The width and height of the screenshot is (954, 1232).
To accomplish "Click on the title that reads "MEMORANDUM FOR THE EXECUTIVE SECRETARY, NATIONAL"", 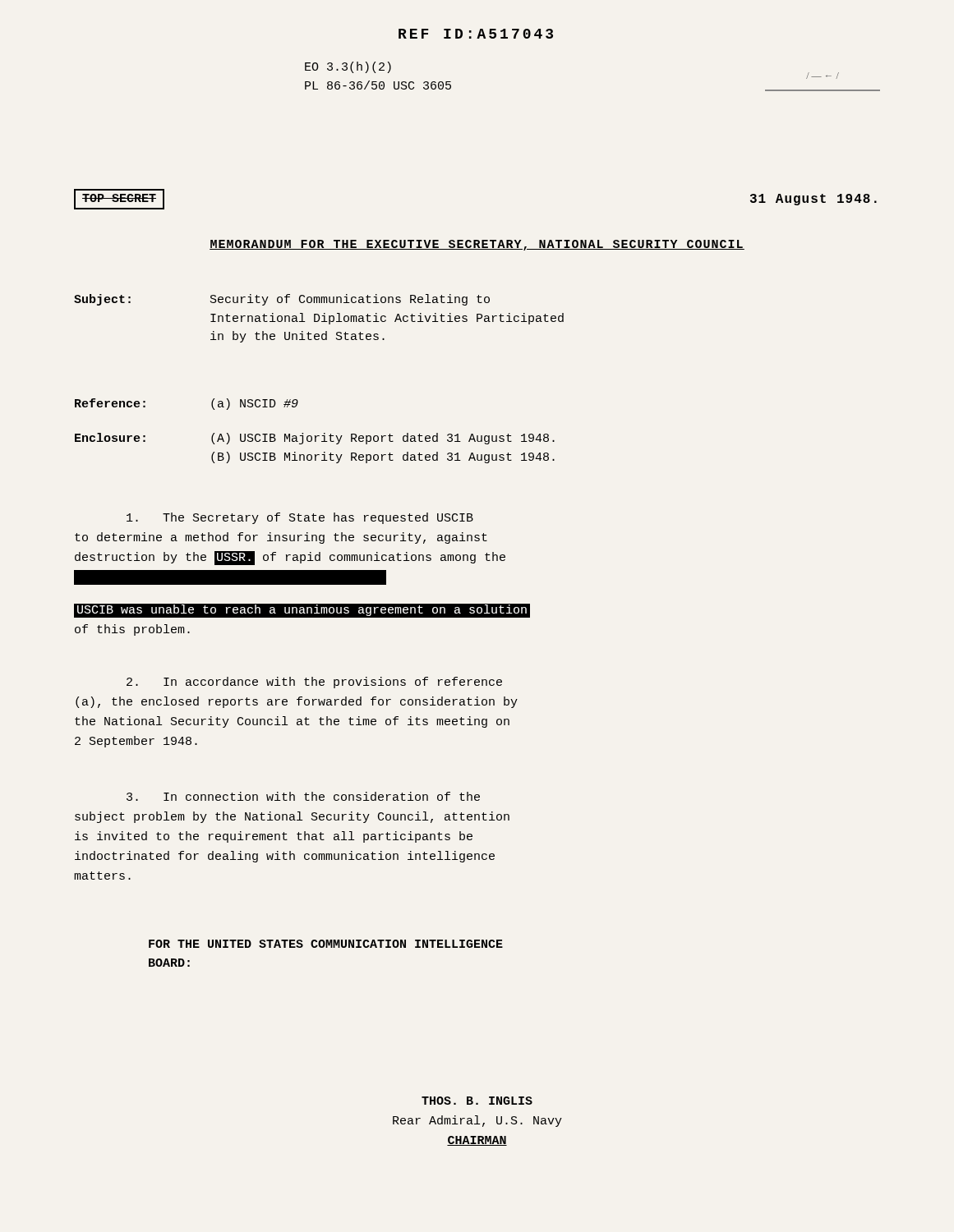I will (x=477, y=245).
